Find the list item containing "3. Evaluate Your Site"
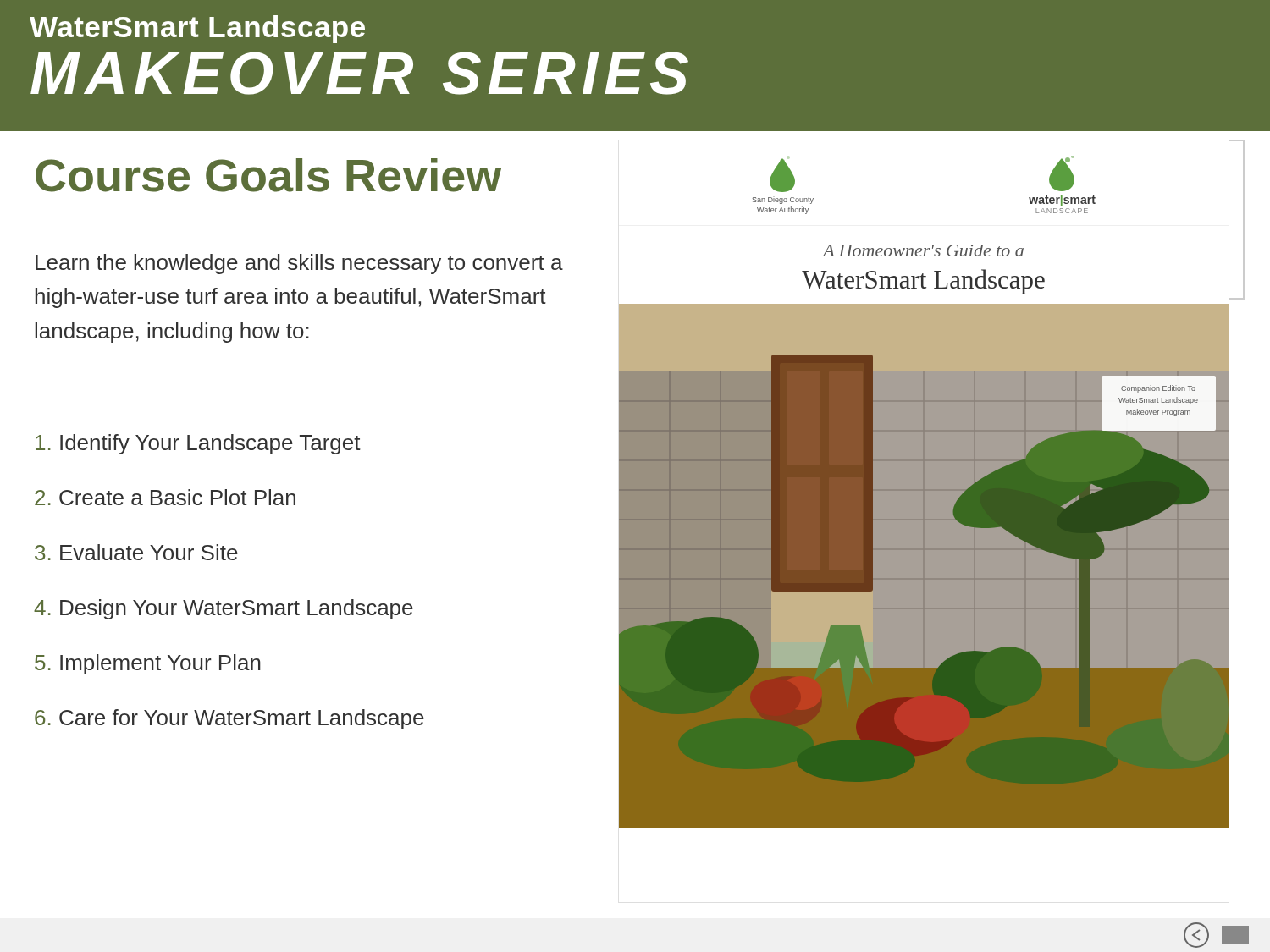Screen dimensions: 952x1270 [136, 553]
